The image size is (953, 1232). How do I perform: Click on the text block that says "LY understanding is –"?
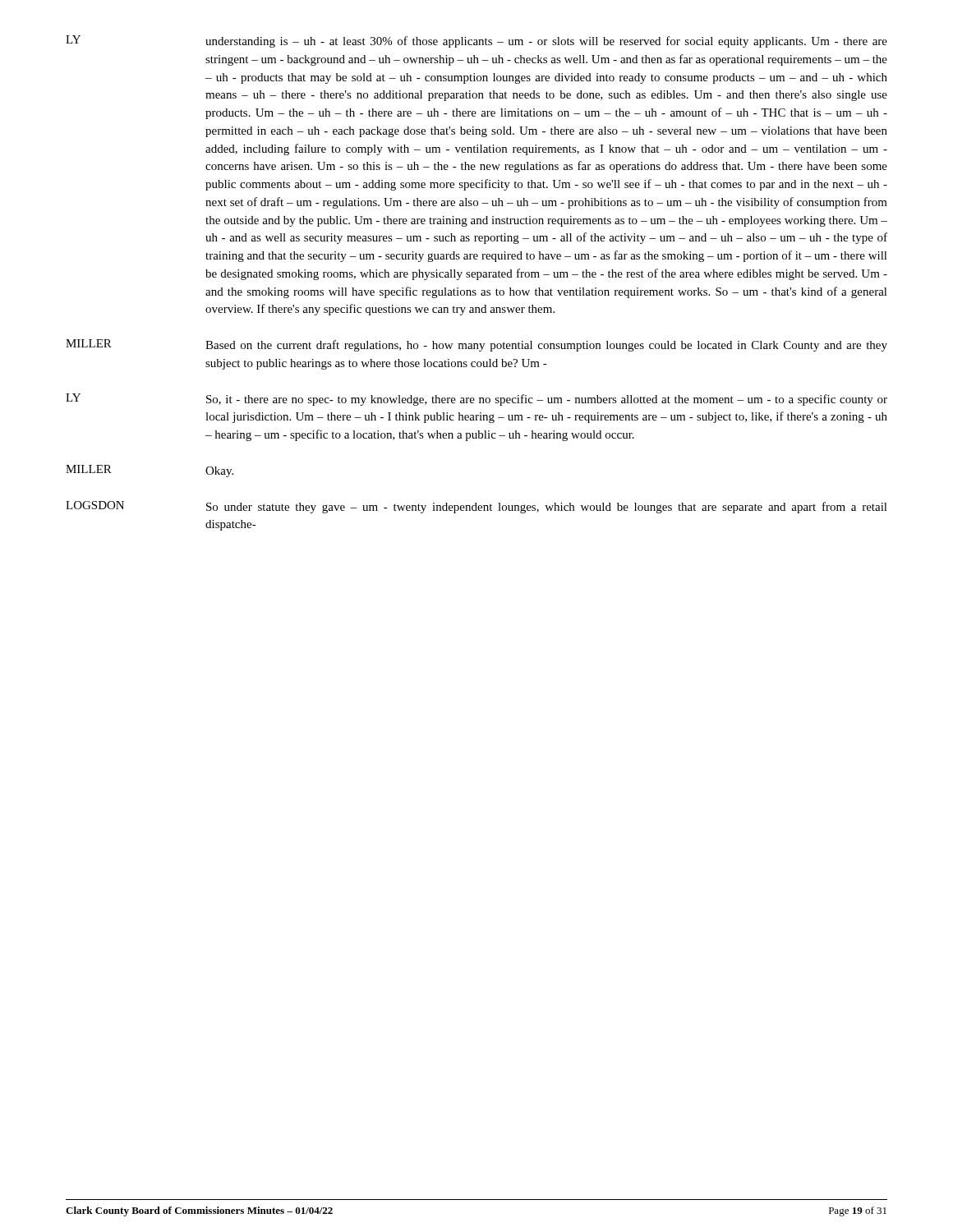pyautogui.click(x=476, y=176)
